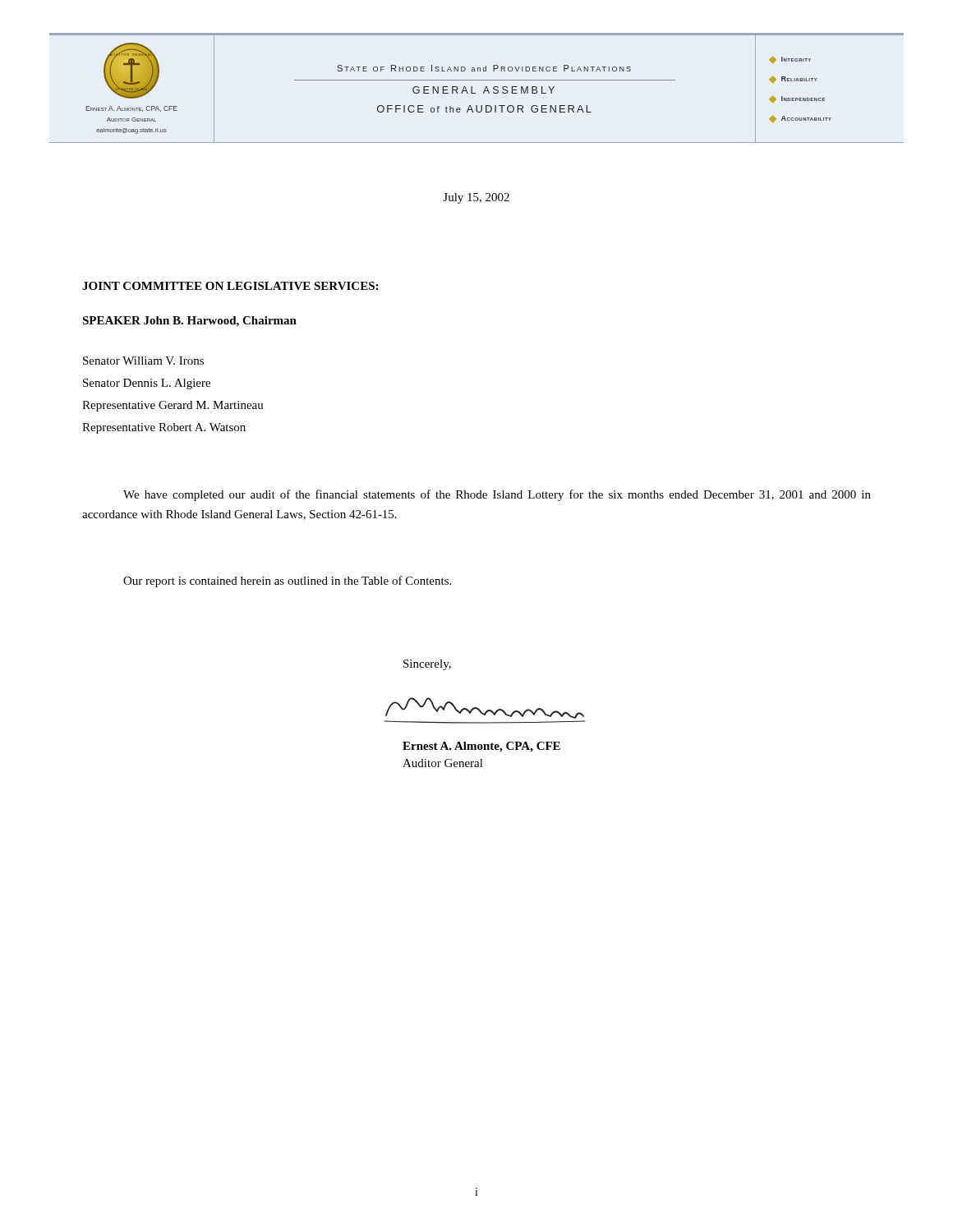Screen dimensions: 1232x953
Task: Navigate to the text starting "Auditor General"
Action: [443, 763]
